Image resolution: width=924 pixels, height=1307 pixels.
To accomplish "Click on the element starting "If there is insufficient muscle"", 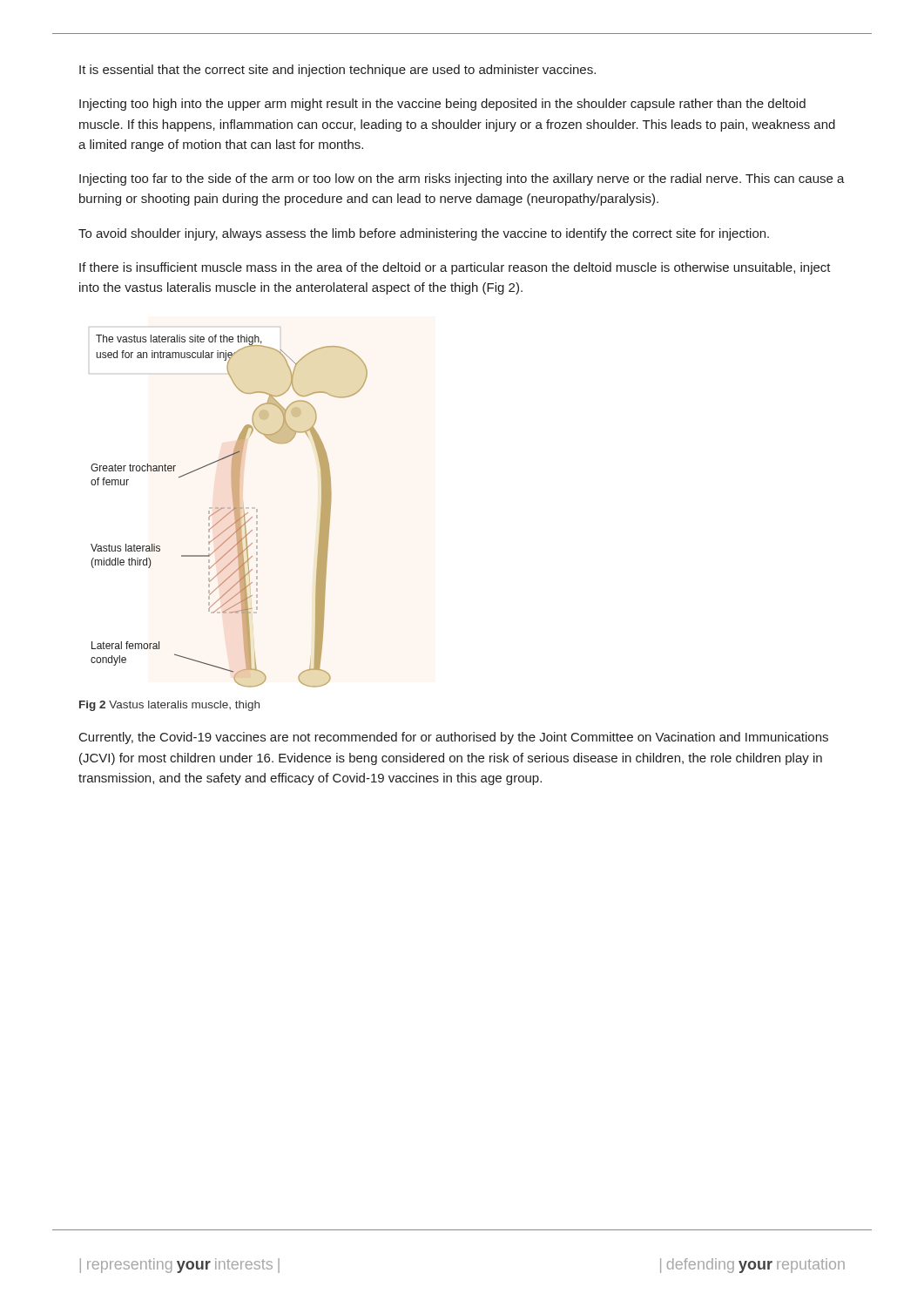I will 454,277.
